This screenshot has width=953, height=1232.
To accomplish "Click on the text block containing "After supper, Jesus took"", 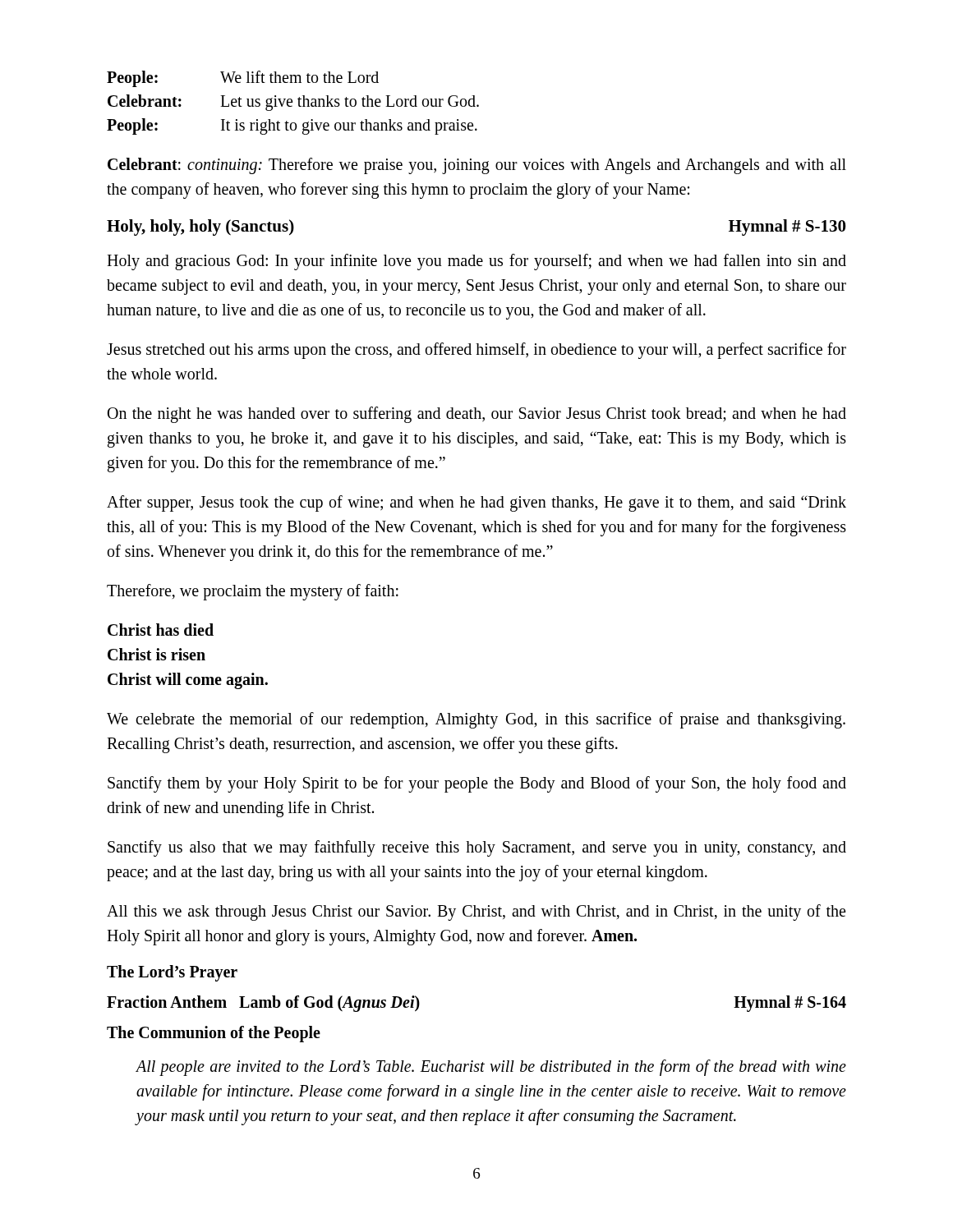I will pyautogui.click(x=476, y=526).
